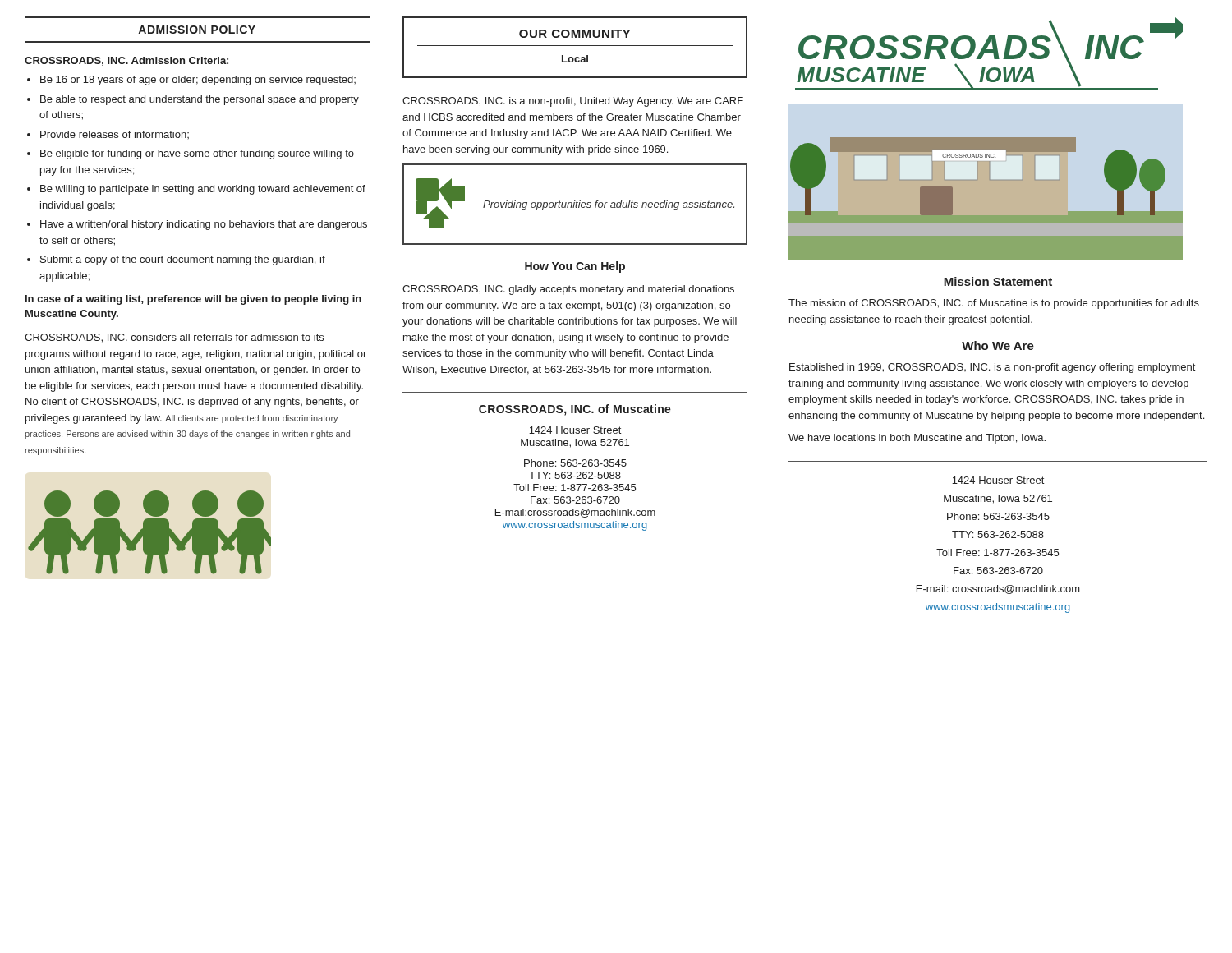This screenshot has width=1232, height=953.
Task: Click the passage that begins "The mission of CROSSROADS, INC. of"
Action: coord(994,311)
